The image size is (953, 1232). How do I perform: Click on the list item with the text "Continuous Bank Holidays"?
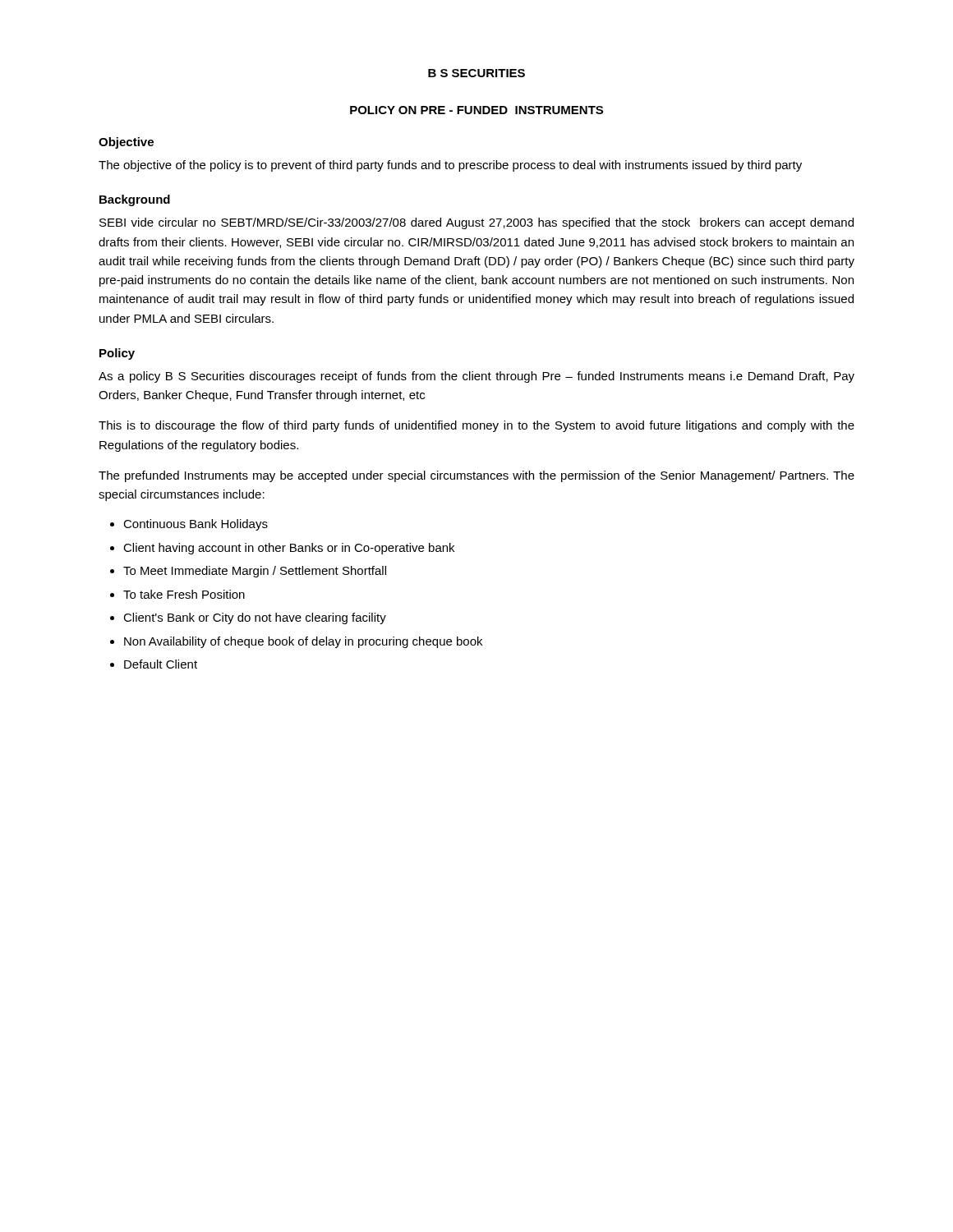point(196,524)
